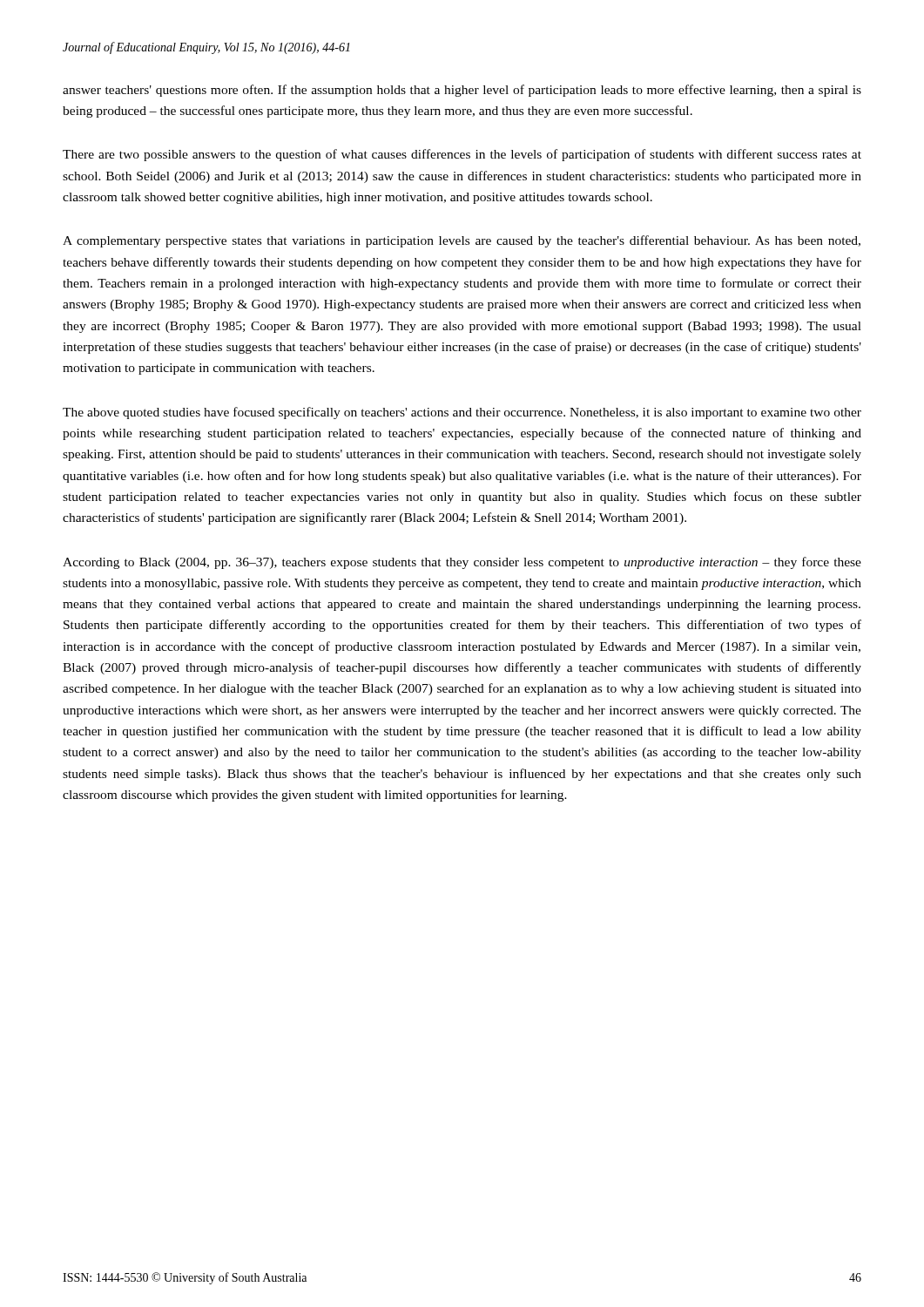Click the passage that begins "answer teachers' questions"
This screenshot has width=924, height=1307.
[x=462, y=100]
